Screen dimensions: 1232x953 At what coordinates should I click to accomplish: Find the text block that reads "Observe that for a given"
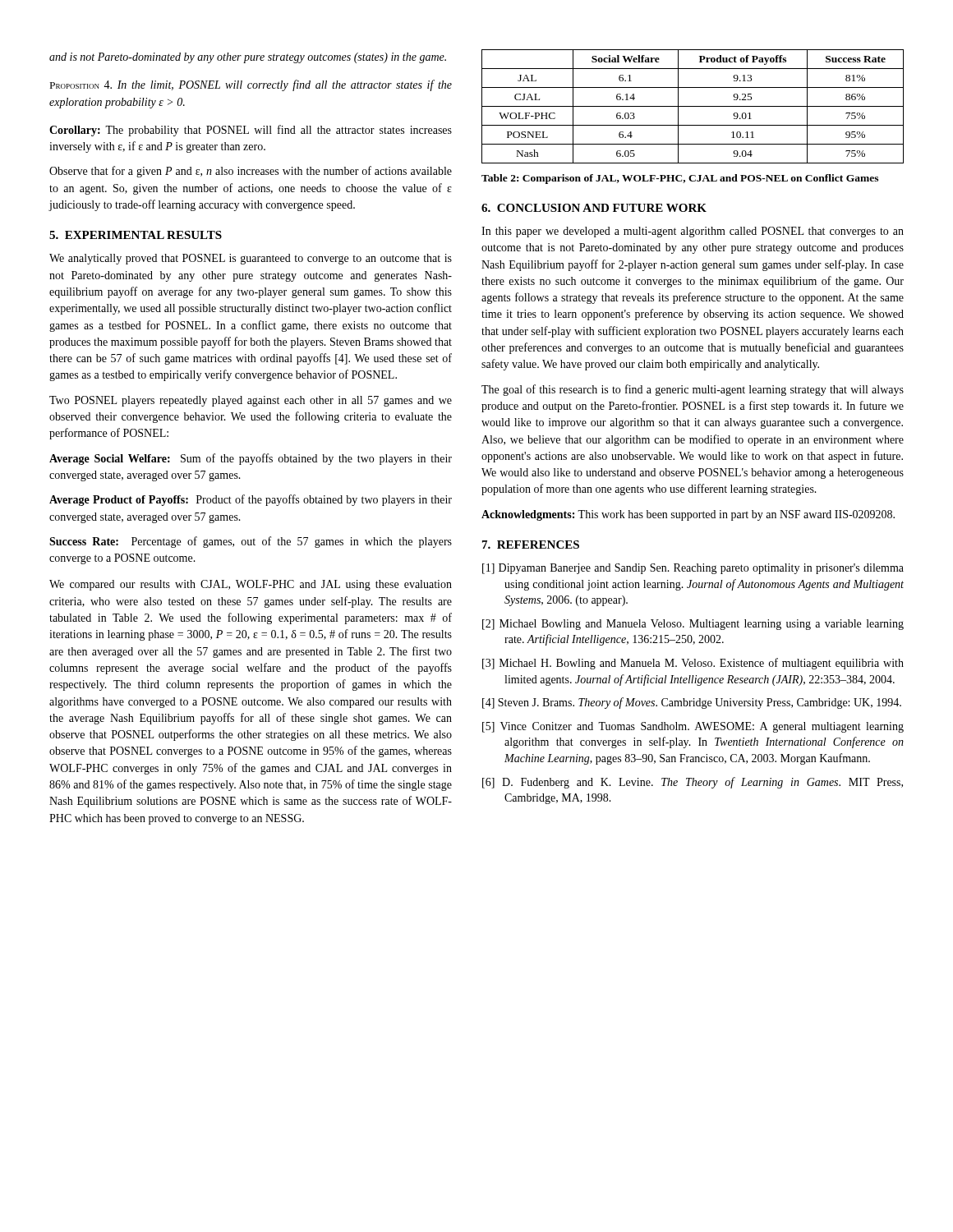point(251,189)
